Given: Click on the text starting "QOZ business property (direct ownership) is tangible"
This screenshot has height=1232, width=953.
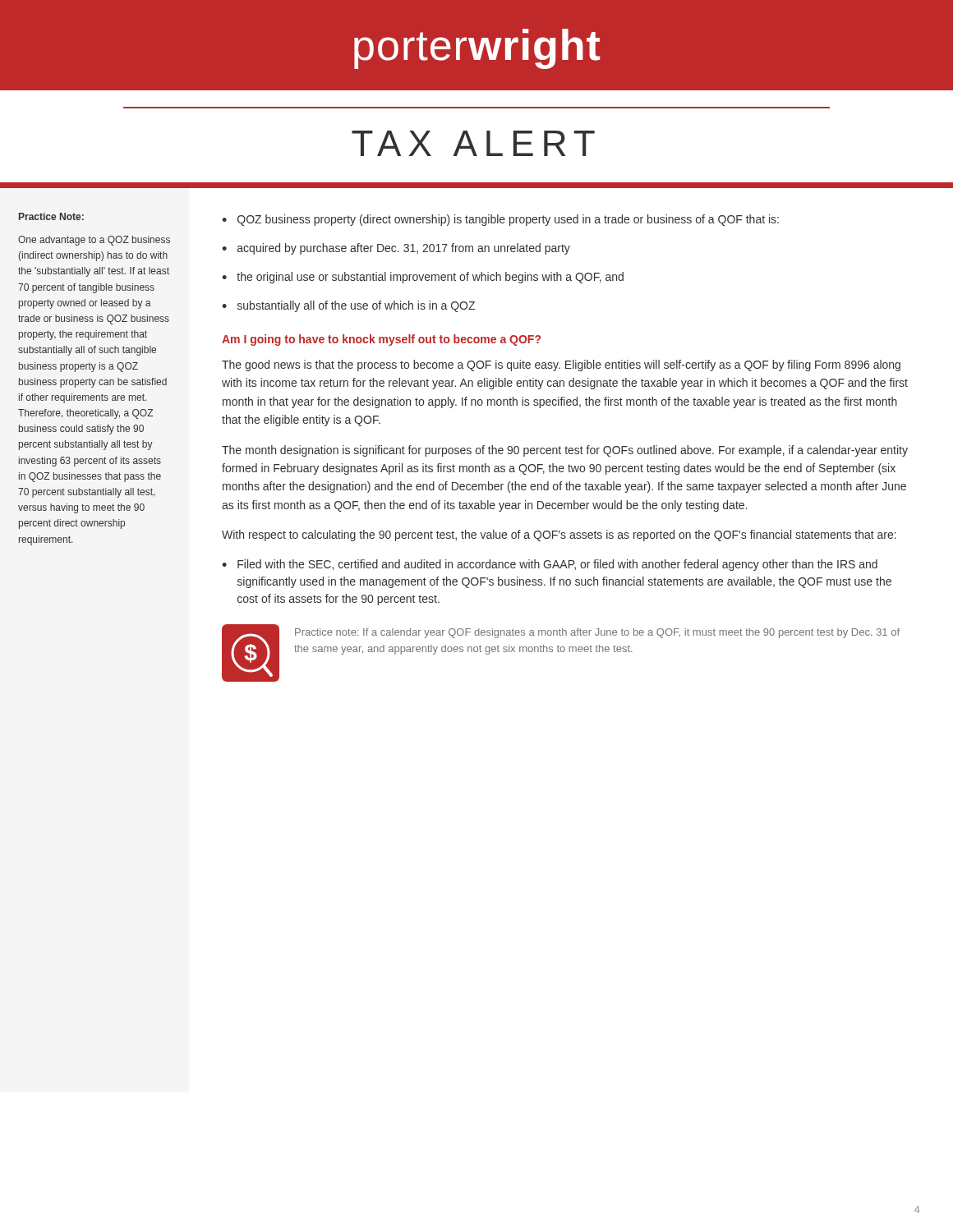Looking at the screenshot, I should pyautogui.click(x=508, y=219).
